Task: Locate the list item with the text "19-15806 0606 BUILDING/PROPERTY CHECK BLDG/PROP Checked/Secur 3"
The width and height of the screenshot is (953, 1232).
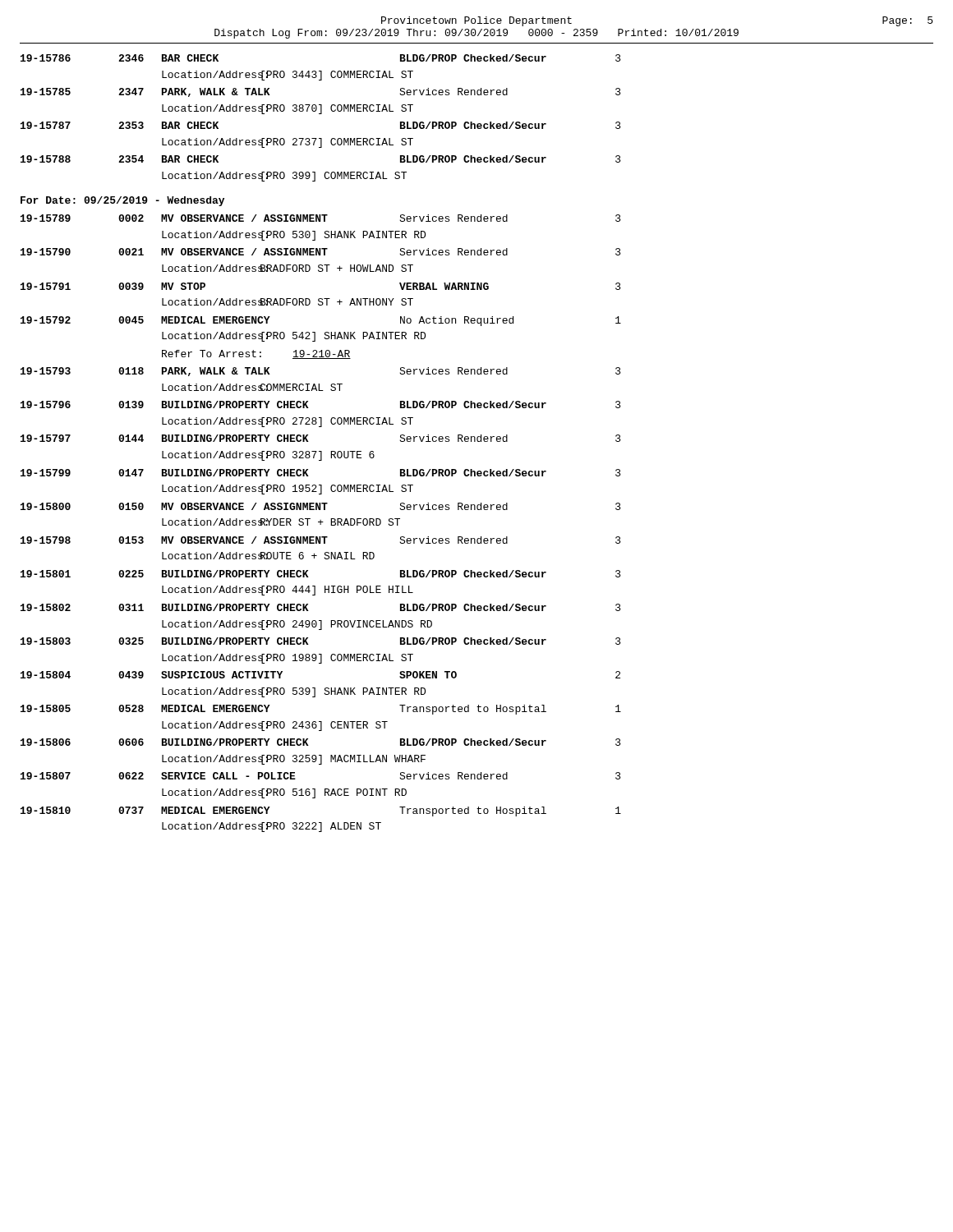Action: (x=476, y=751)
